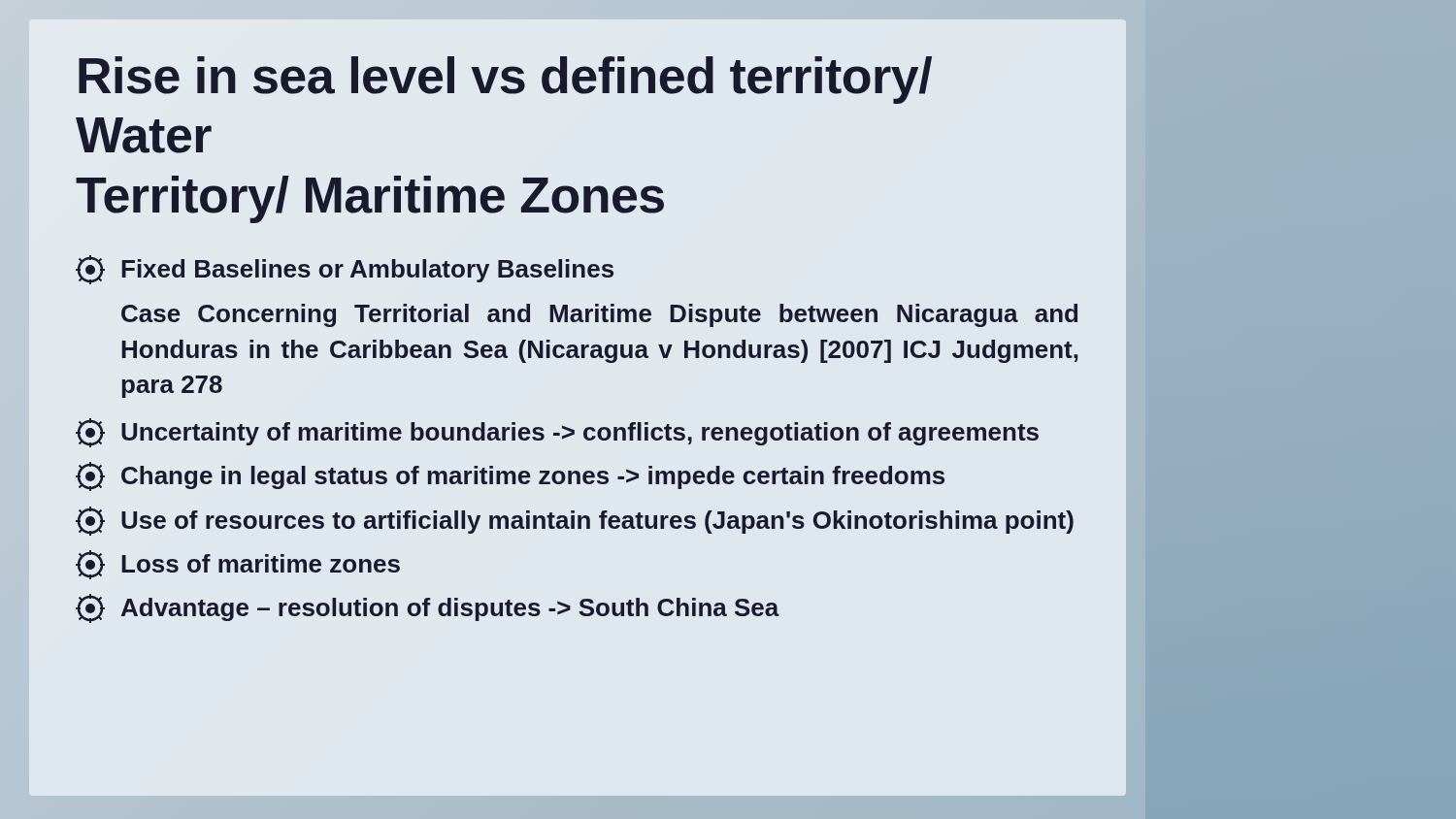This screenshot has height=819, width=1456.
Task: Click on the text block starting "Advantage – resolution of disputes"
Action: (x=578, y=608)
